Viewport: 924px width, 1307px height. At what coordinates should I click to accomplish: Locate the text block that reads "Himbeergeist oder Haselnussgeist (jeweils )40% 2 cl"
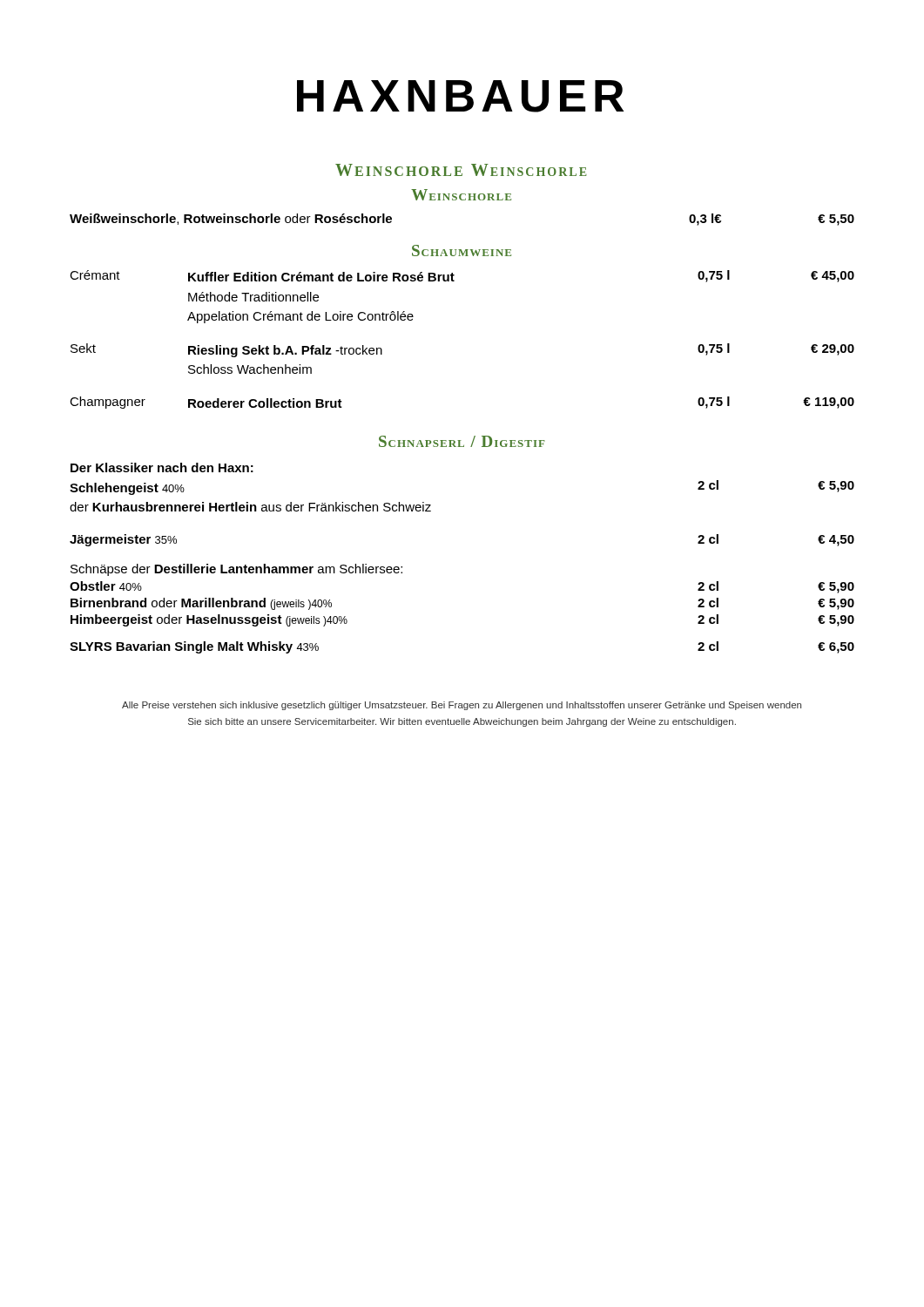tap(202, 620)
